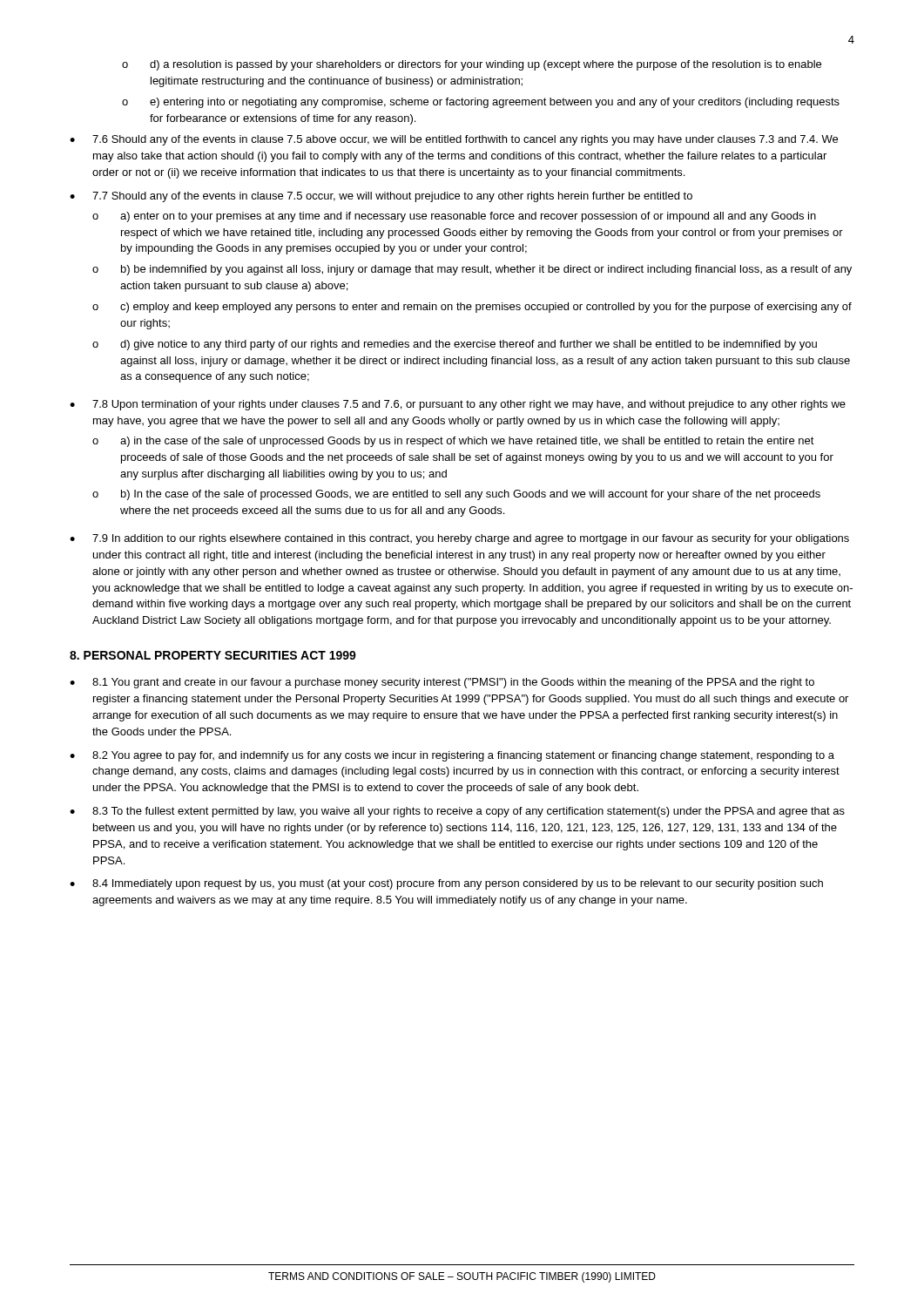Screen dimensions: 1307x924
Task: Select the region starting "o d) a resolution is passed by your"
Action: [x=488, y=73]
